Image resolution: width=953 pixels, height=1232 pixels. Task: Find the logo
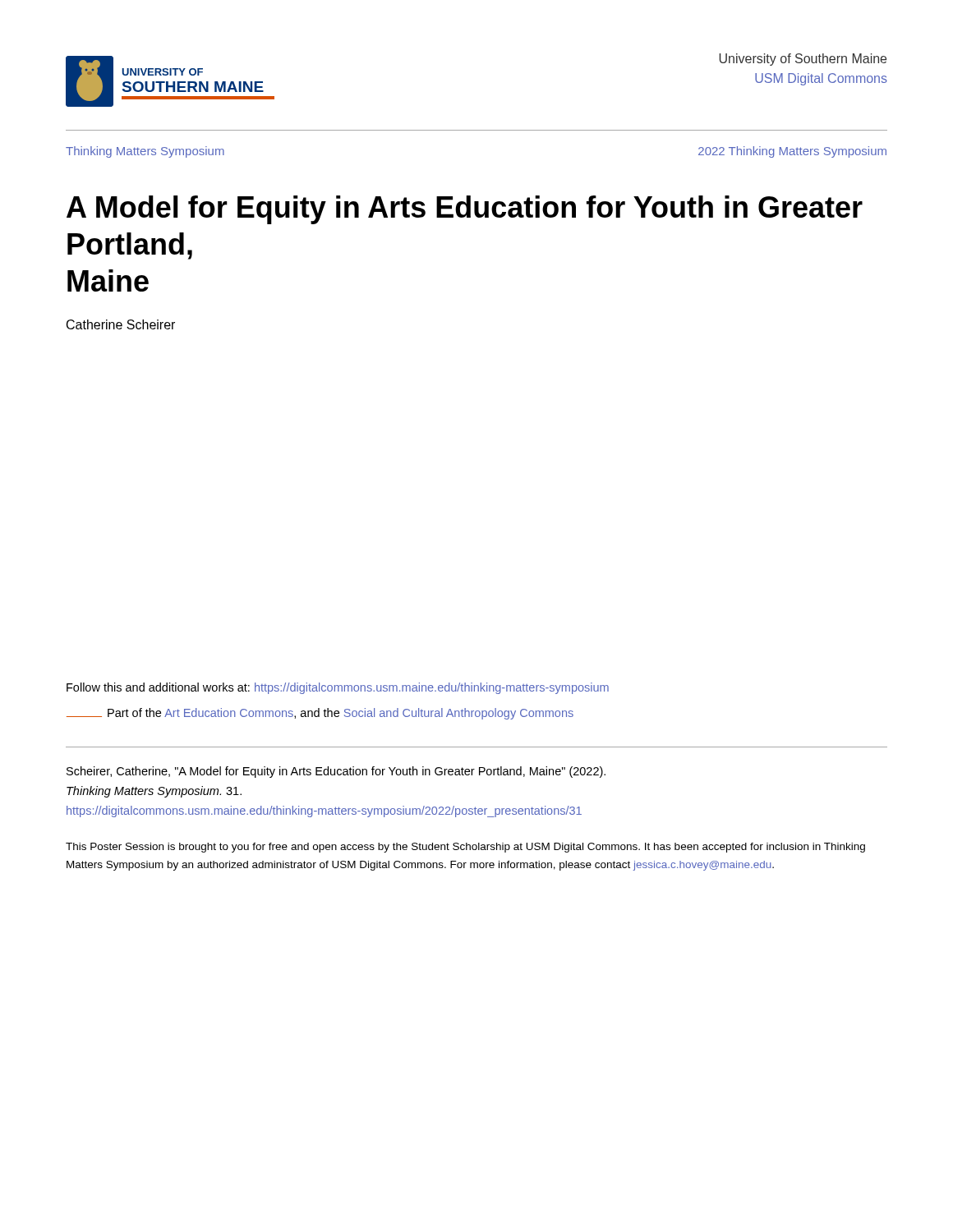(x=173, y=82)
